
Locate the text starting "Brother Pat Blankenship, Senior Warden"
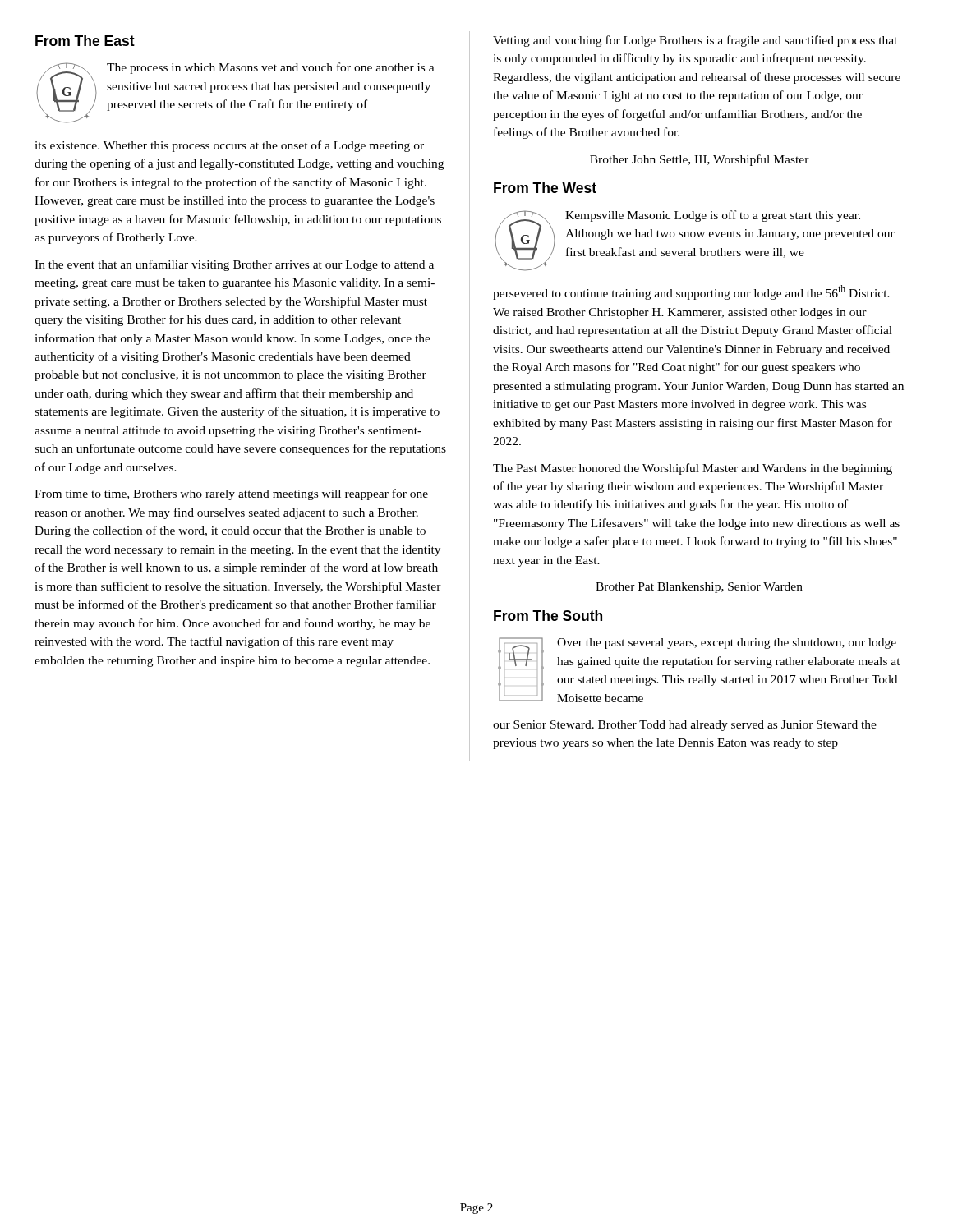pyautogui.click(x=699, y=586)
